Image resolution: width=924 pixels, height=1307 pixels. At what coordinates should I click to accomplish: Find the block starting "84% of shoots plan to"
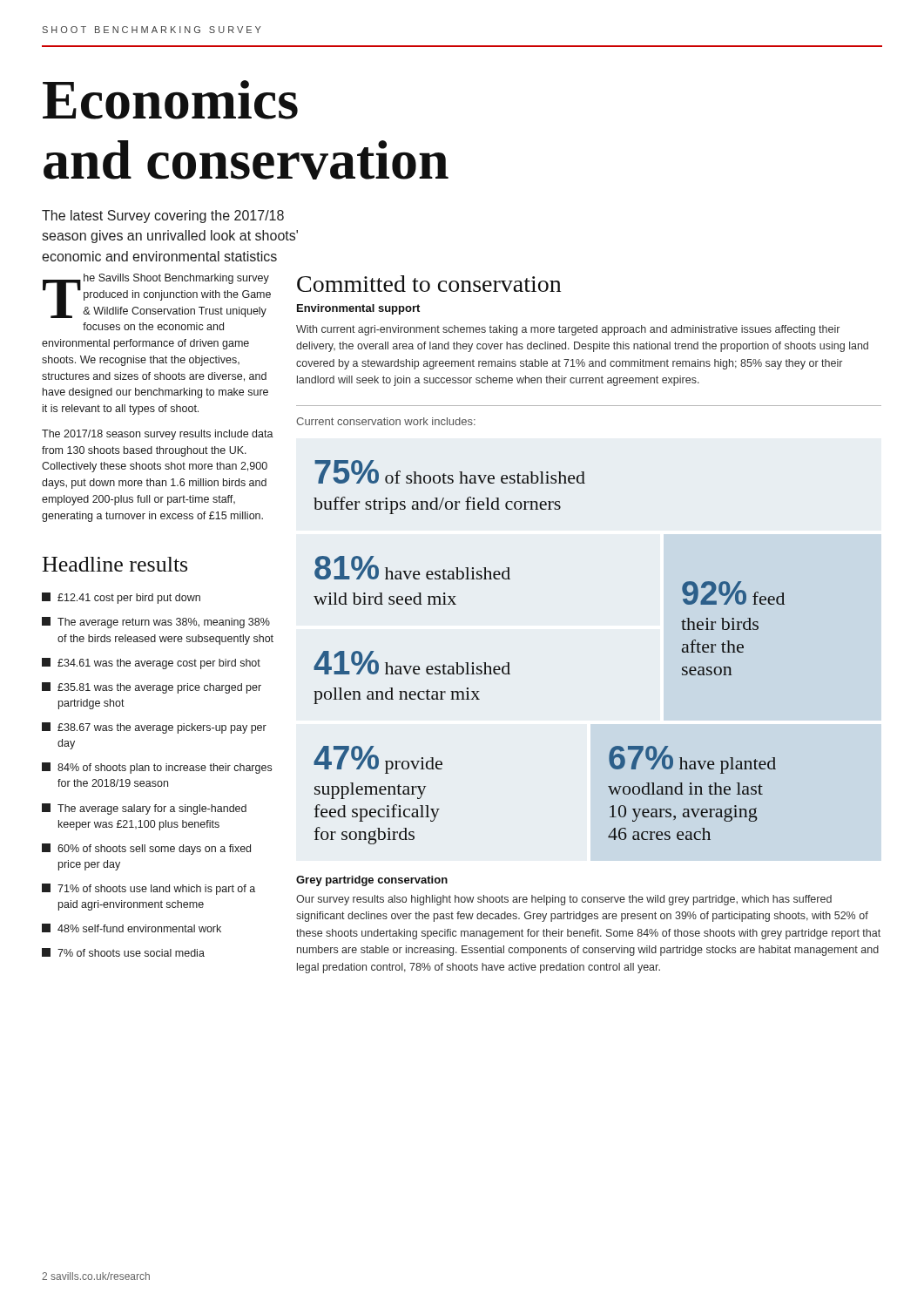pos(158,776)
